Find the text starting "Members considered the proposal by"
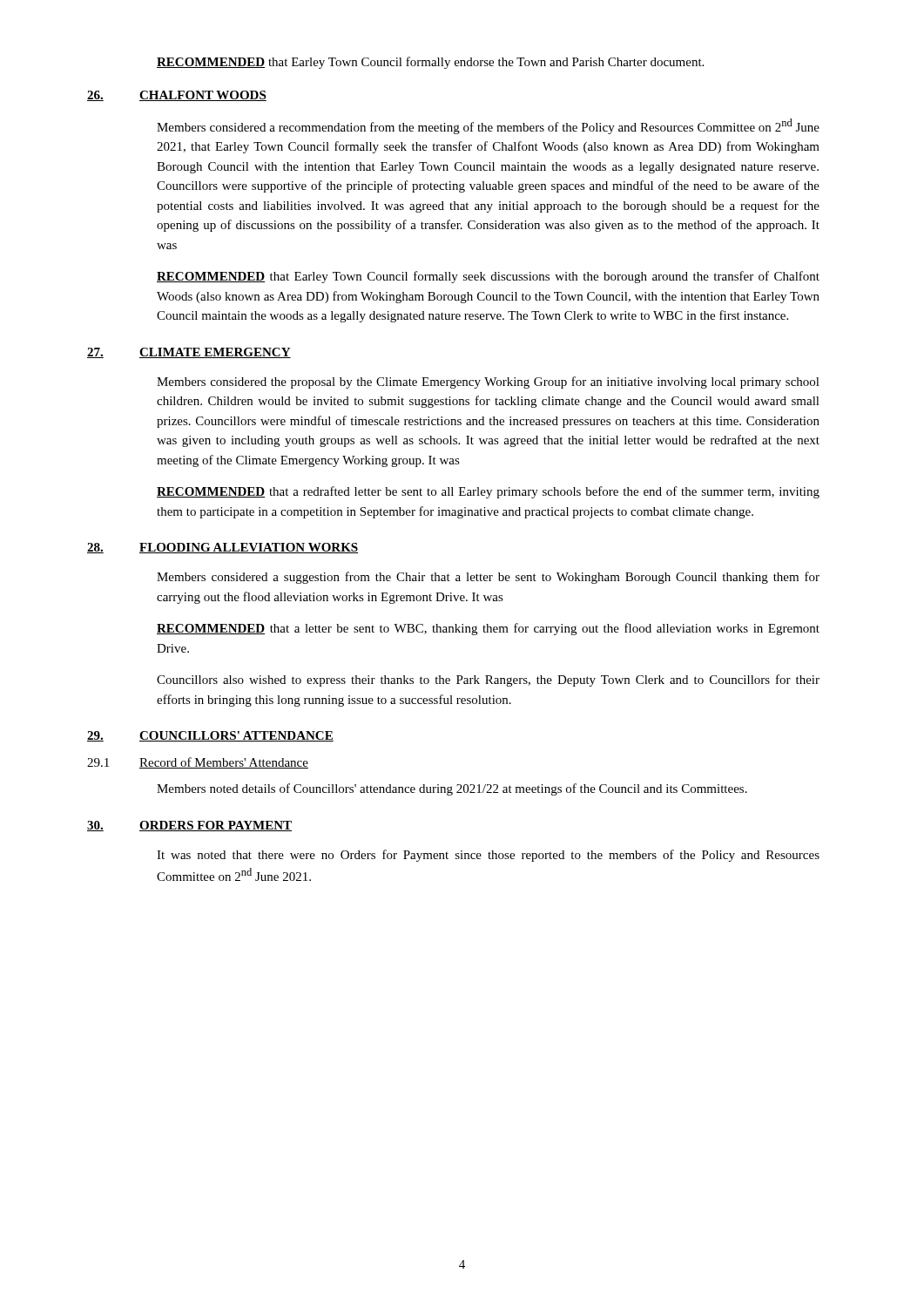 (x=488, y=421)
